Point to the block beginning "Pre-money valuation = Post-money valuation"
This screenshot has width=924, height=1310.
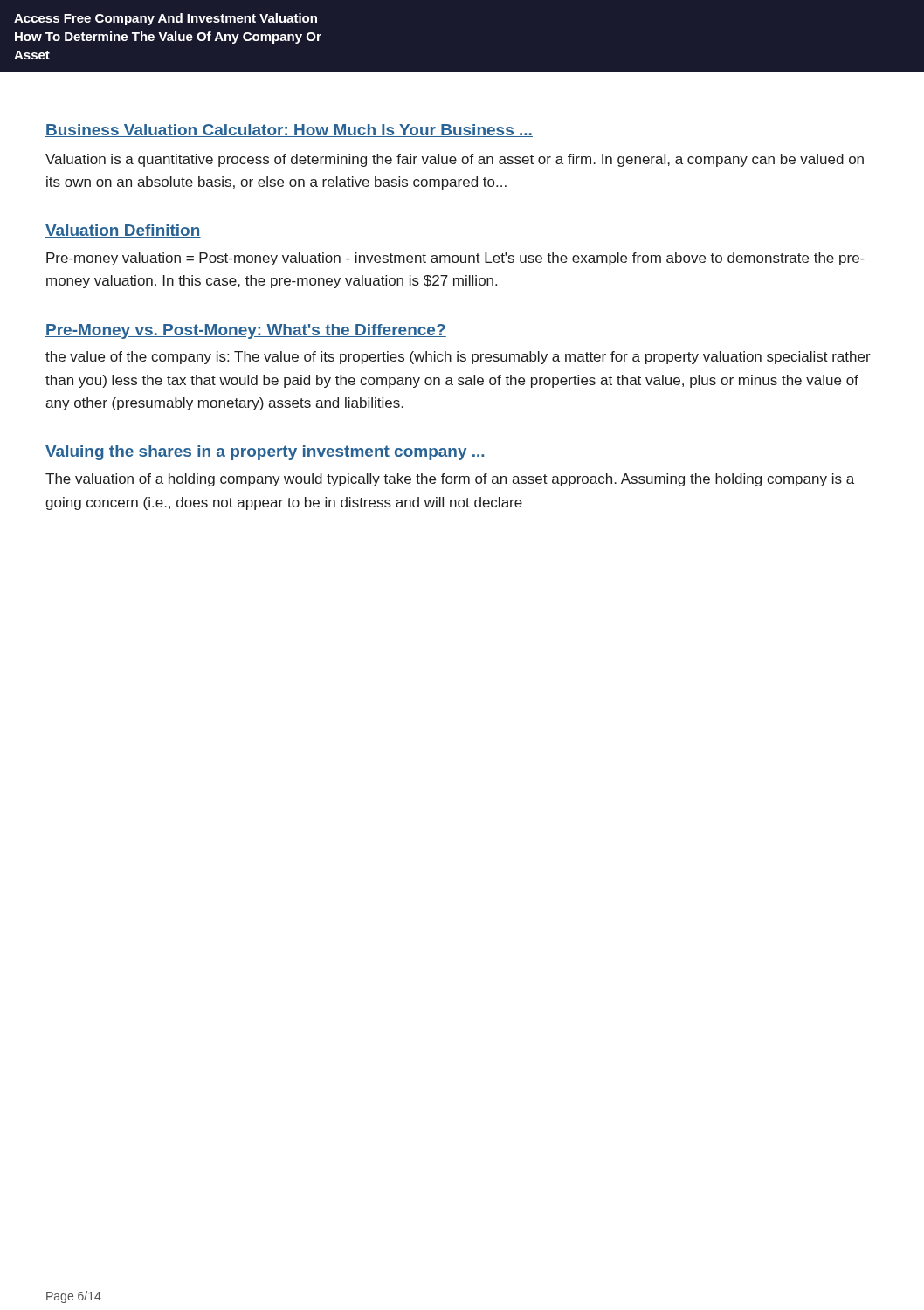455,270
